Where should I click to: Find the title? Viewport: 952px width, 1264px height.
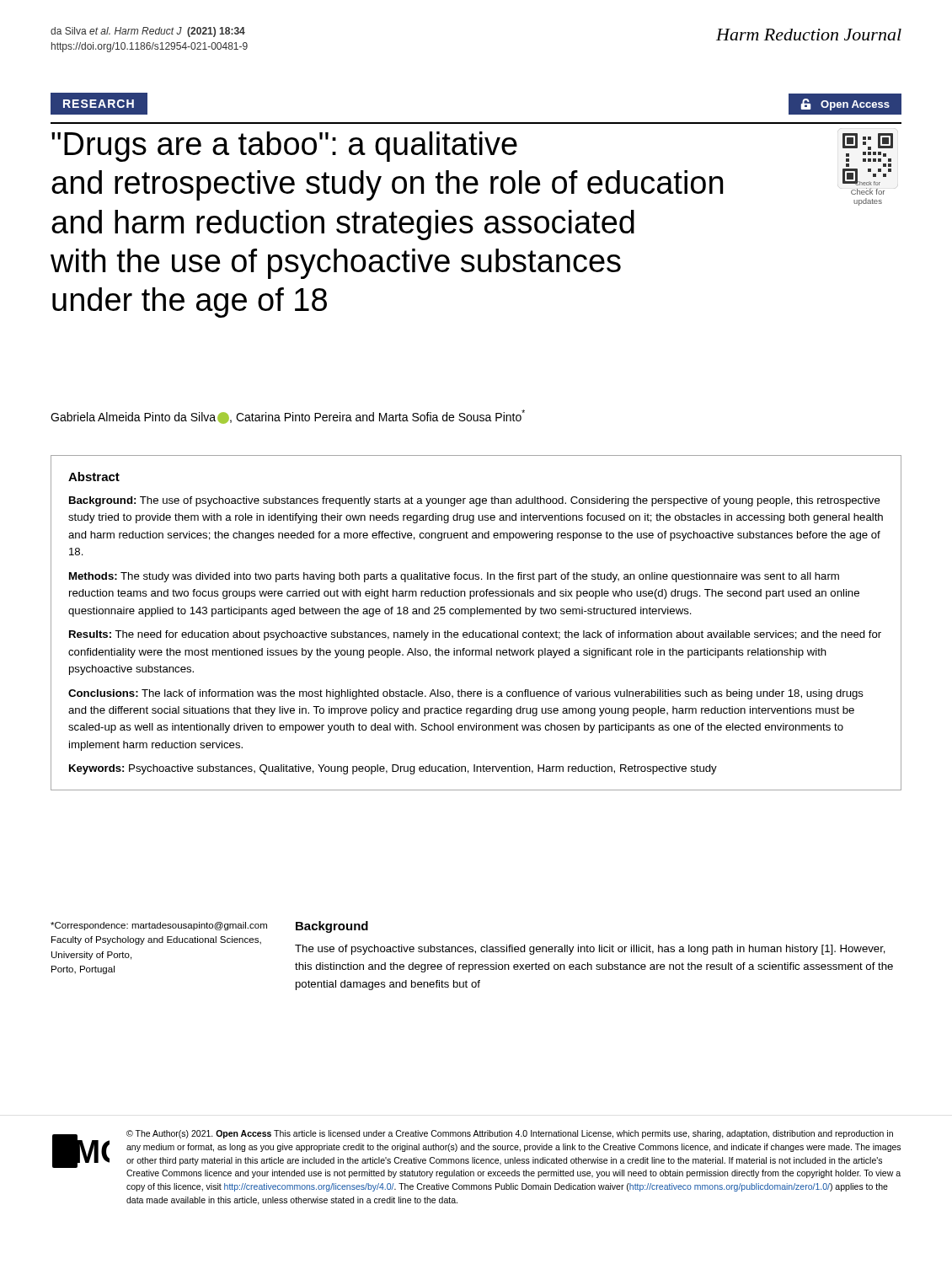click(x=417, y=222)
